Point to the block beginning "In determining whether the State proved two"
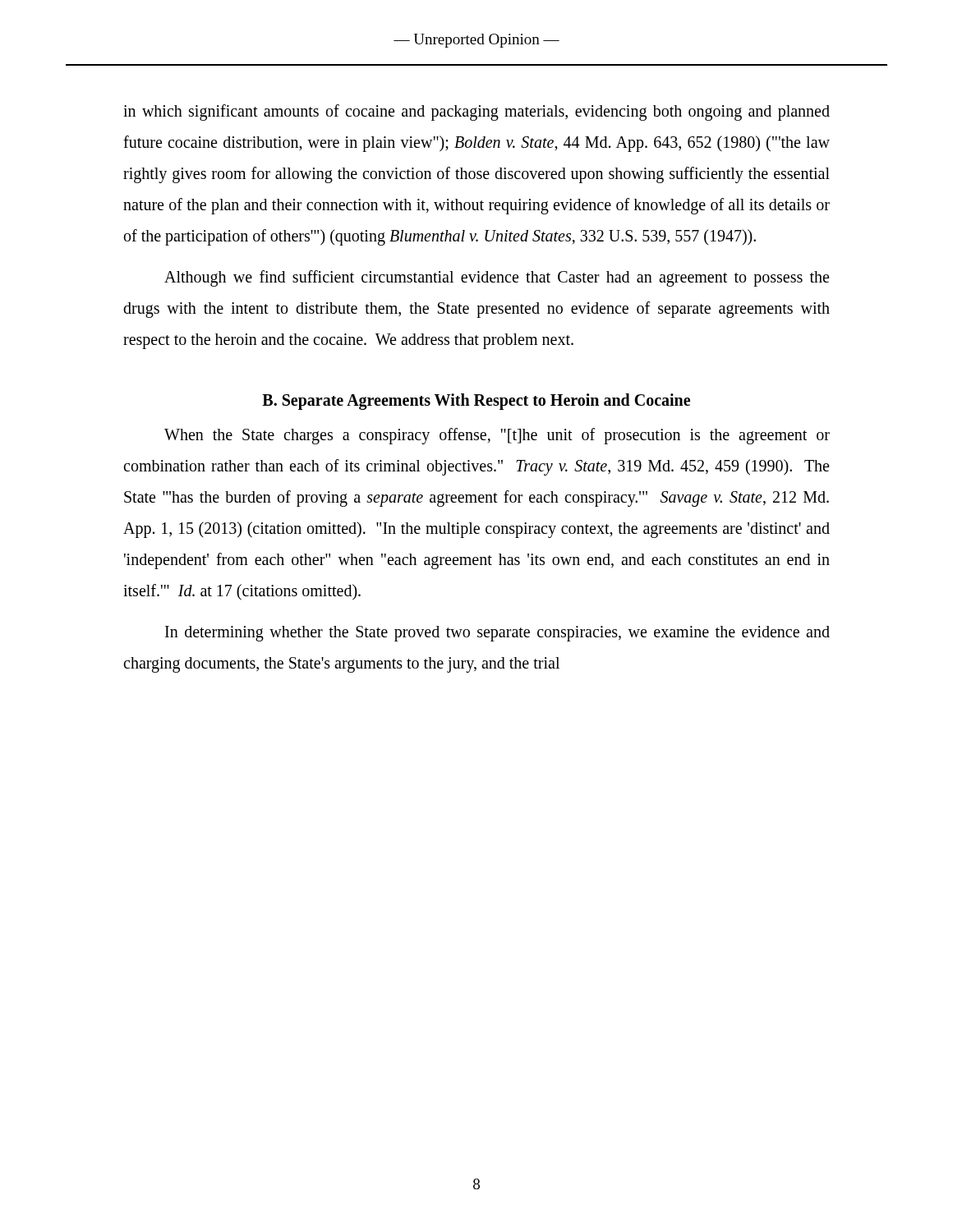The width and height of the screenshot is (953, 1232). point(476,647)
